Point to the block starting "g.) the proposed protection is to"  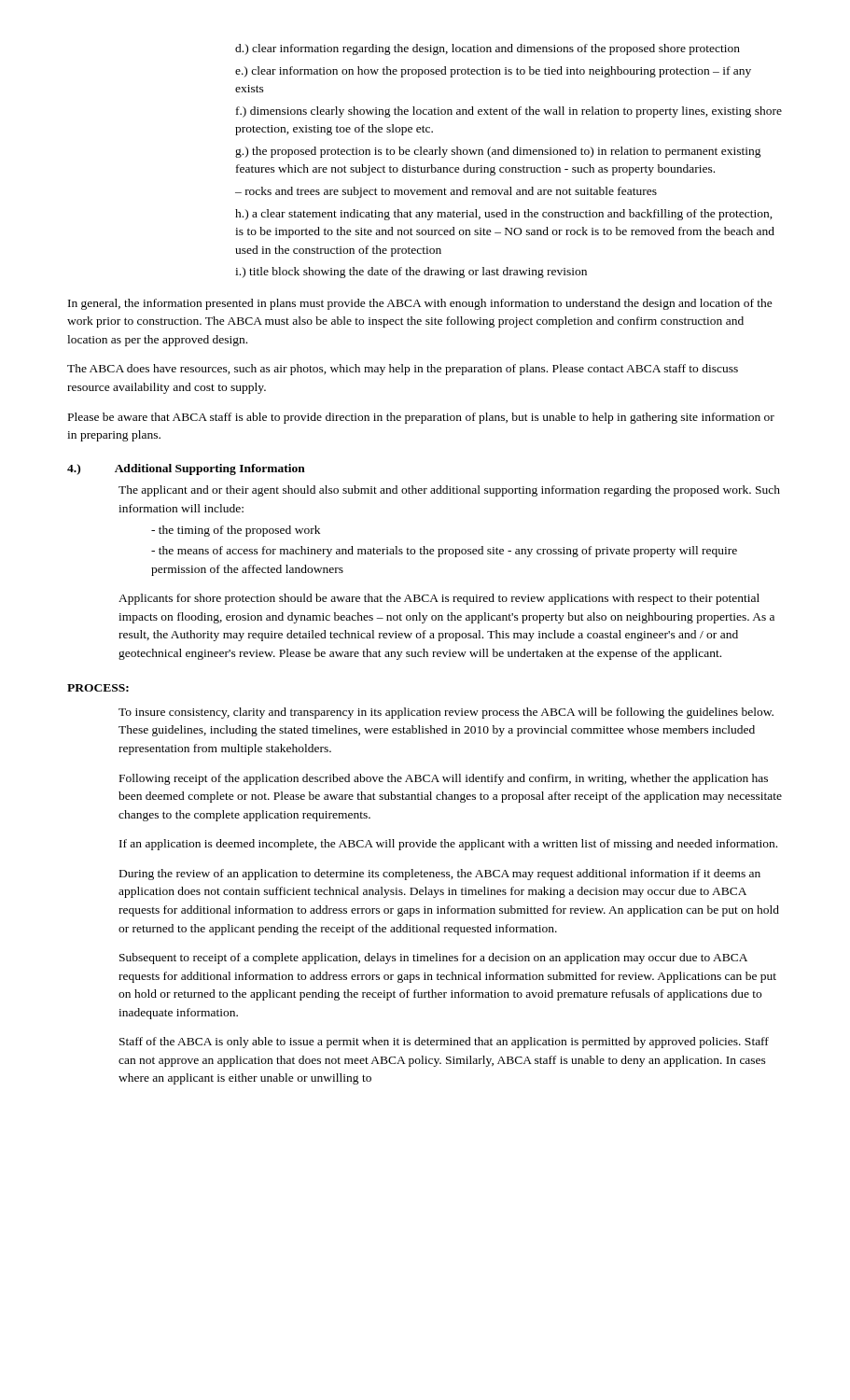click(498, 160)
